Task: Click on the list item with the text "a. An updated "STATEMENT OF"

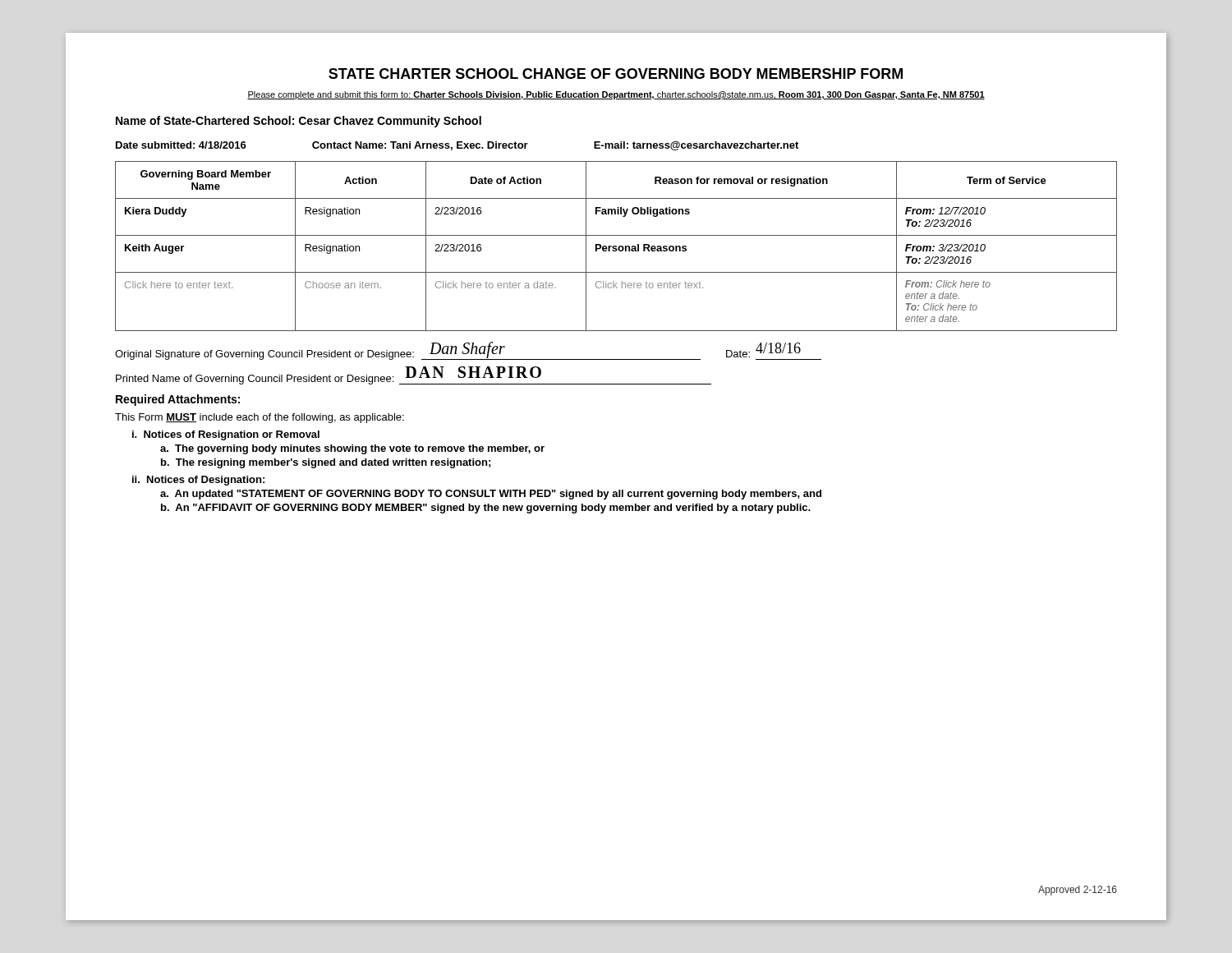Action: (x=491, y=493)
